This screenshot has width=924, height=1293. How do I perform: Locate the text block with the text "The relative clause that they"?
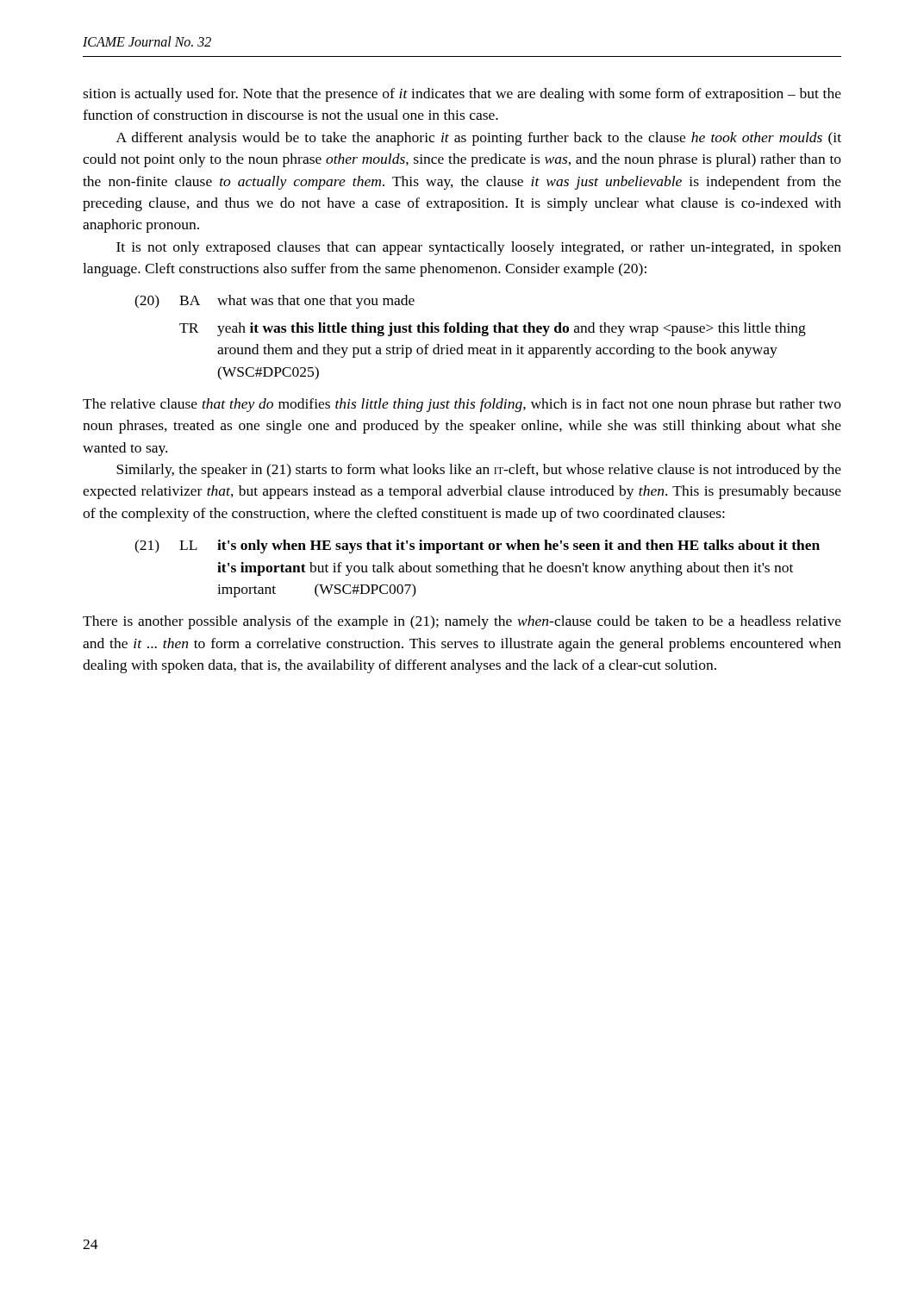pos(462,426)
